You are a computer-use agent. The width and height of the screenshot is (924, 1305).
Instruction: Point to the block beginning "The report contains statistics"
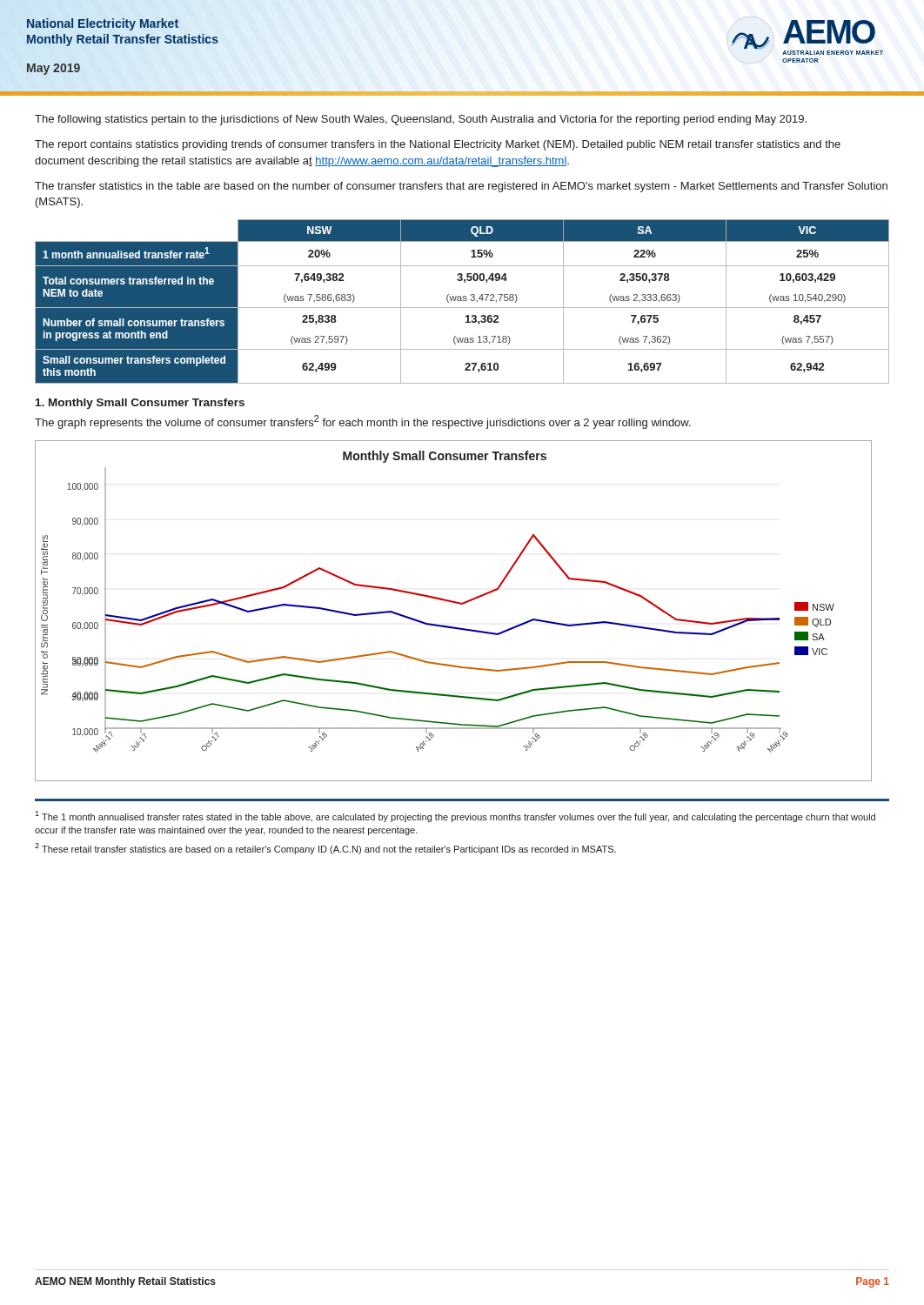(438, 152)
